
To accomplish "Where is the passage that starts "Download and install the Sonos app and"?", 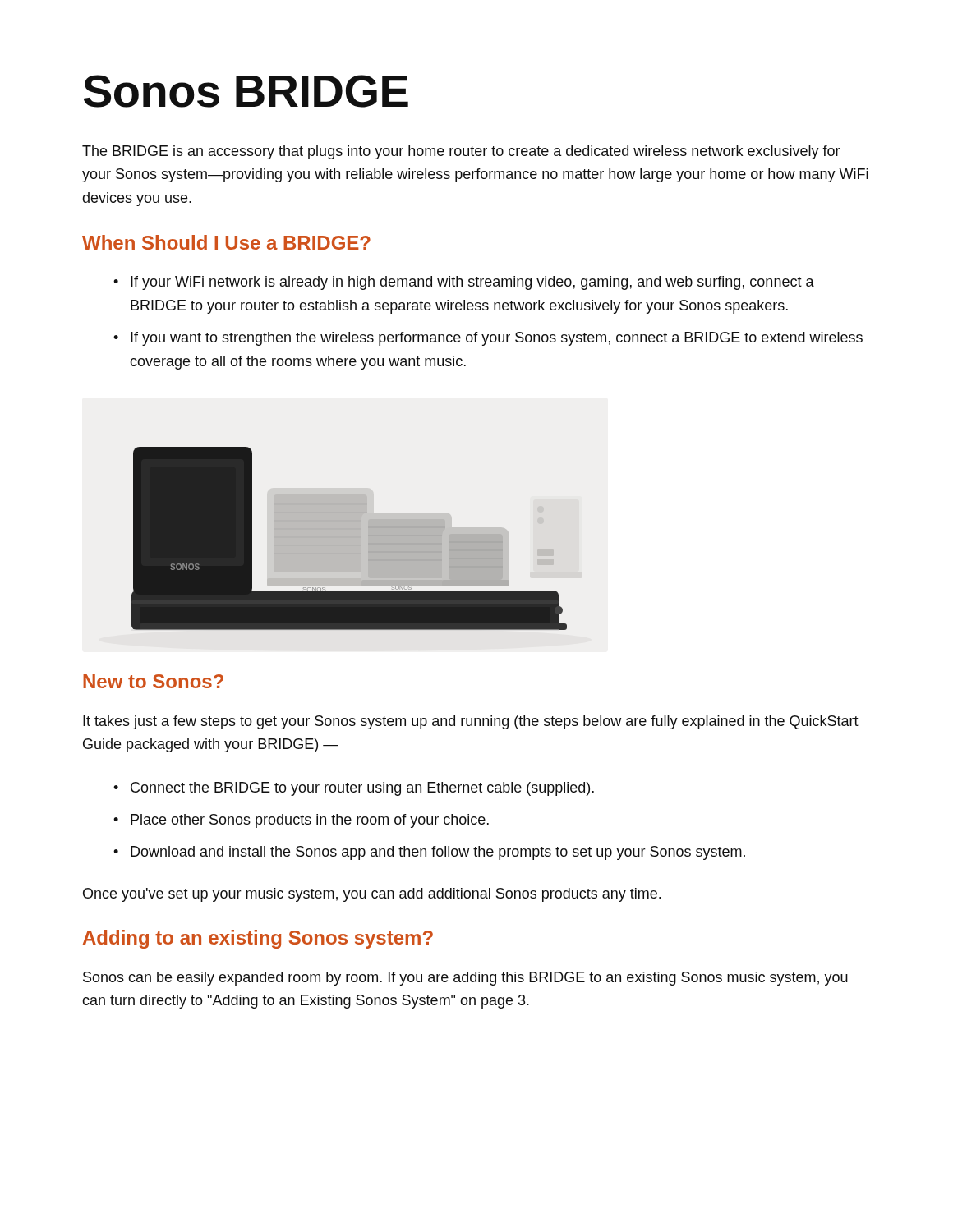I will coord(438,851).
